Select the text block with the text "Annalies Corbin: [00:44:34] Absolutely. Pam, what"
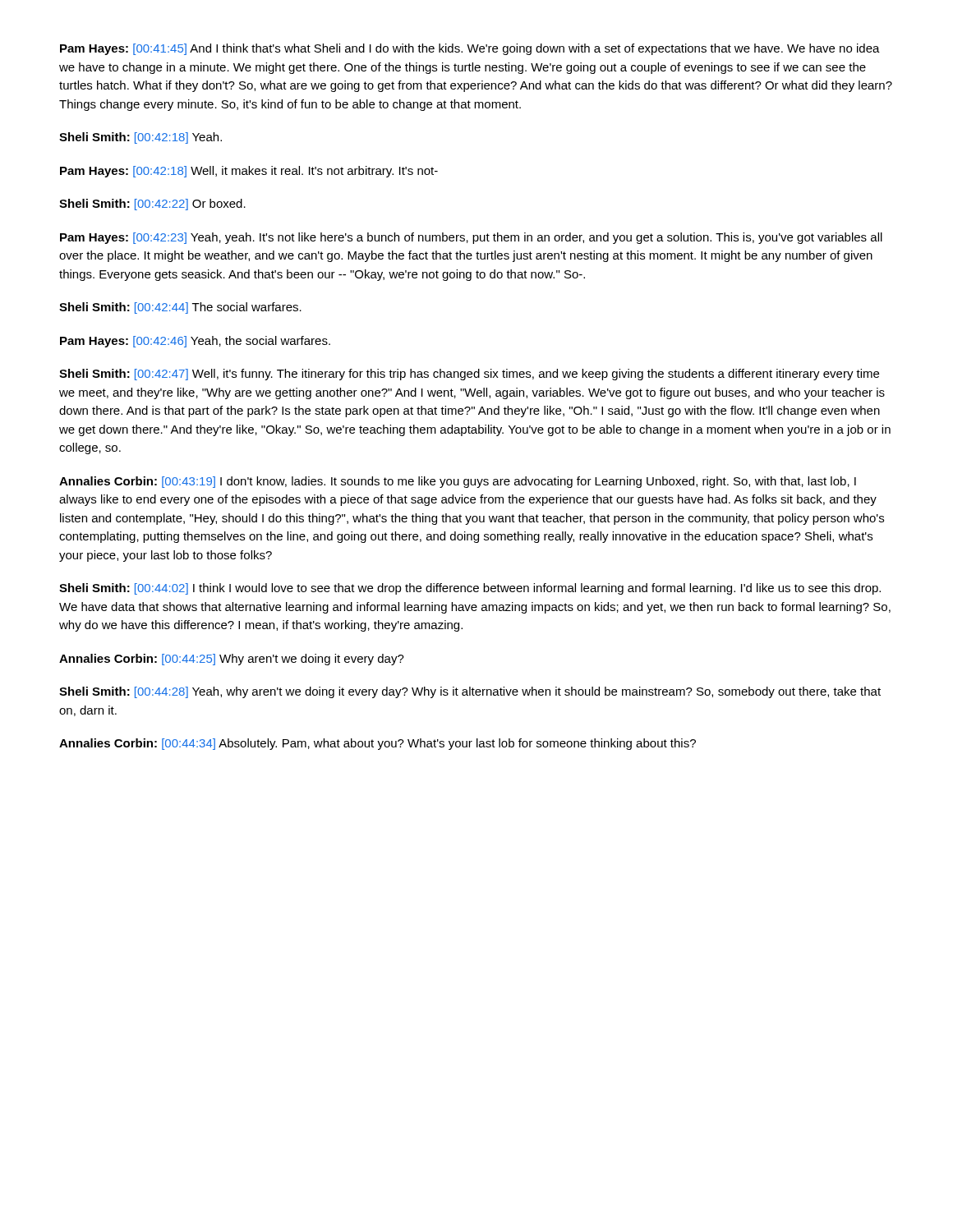 click(x=378, y=743)
